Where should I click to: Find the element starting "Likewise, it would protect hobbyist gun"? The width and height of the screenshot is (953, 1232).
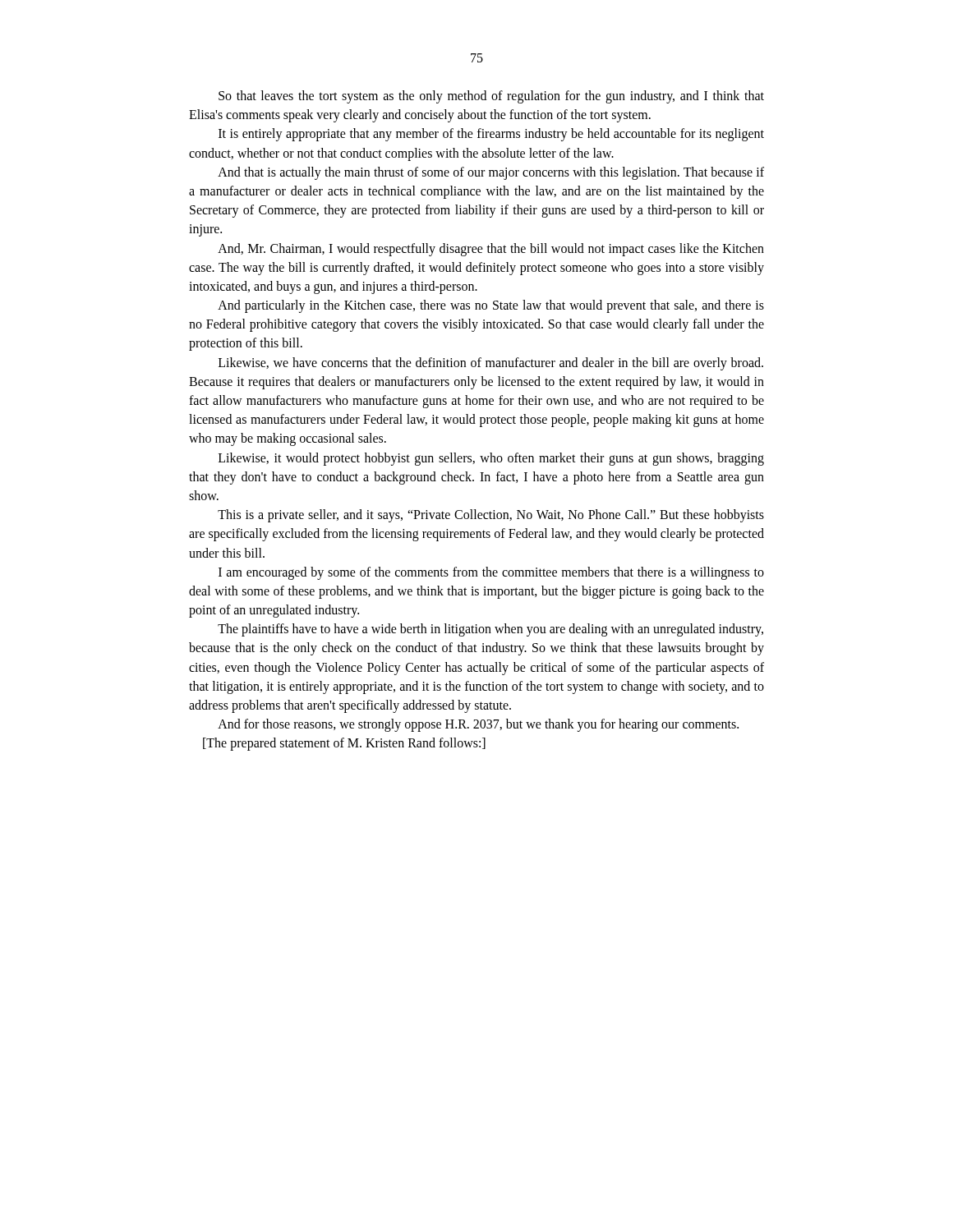tap(476, 477)
